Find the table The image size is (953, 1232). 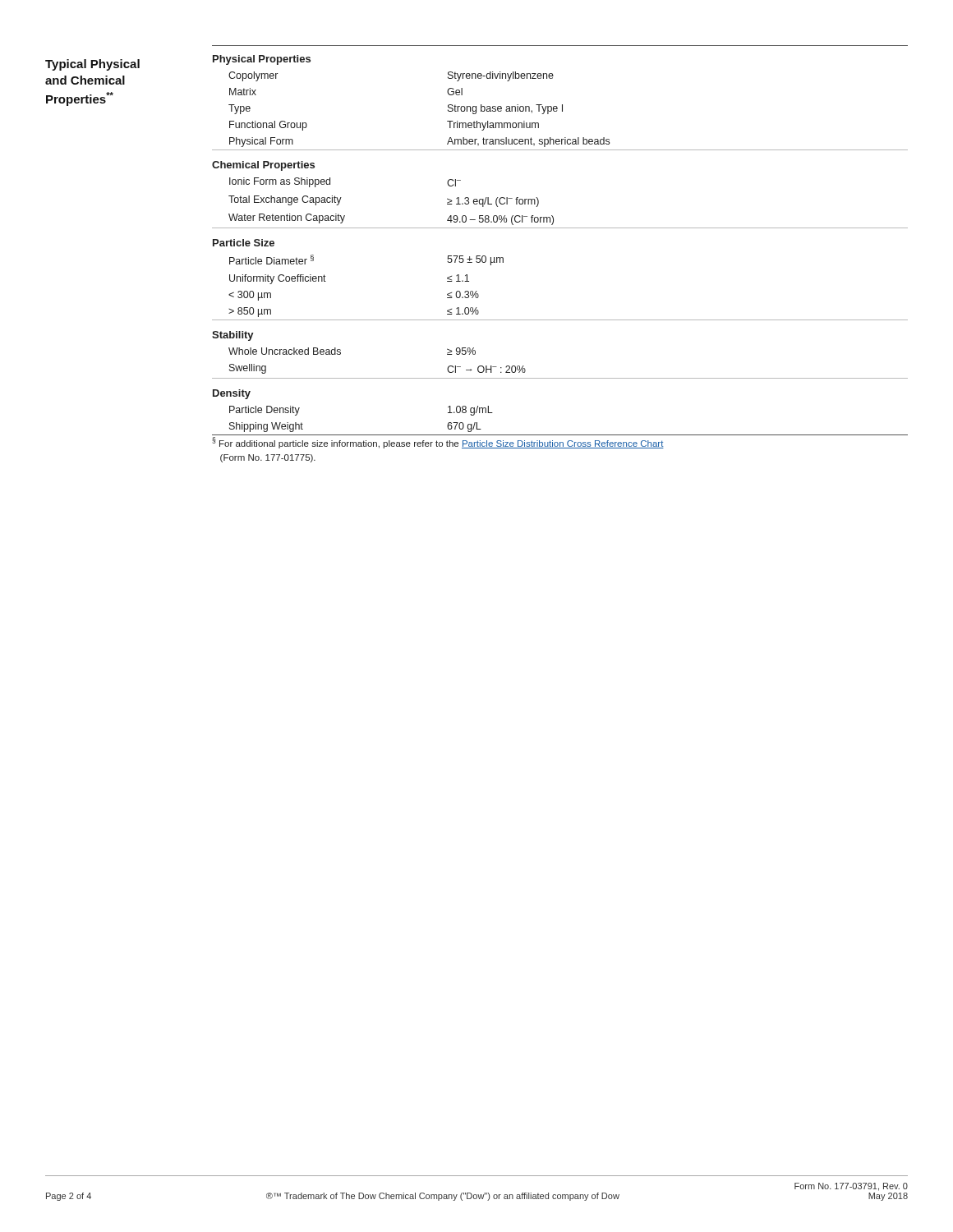[560, 241]
